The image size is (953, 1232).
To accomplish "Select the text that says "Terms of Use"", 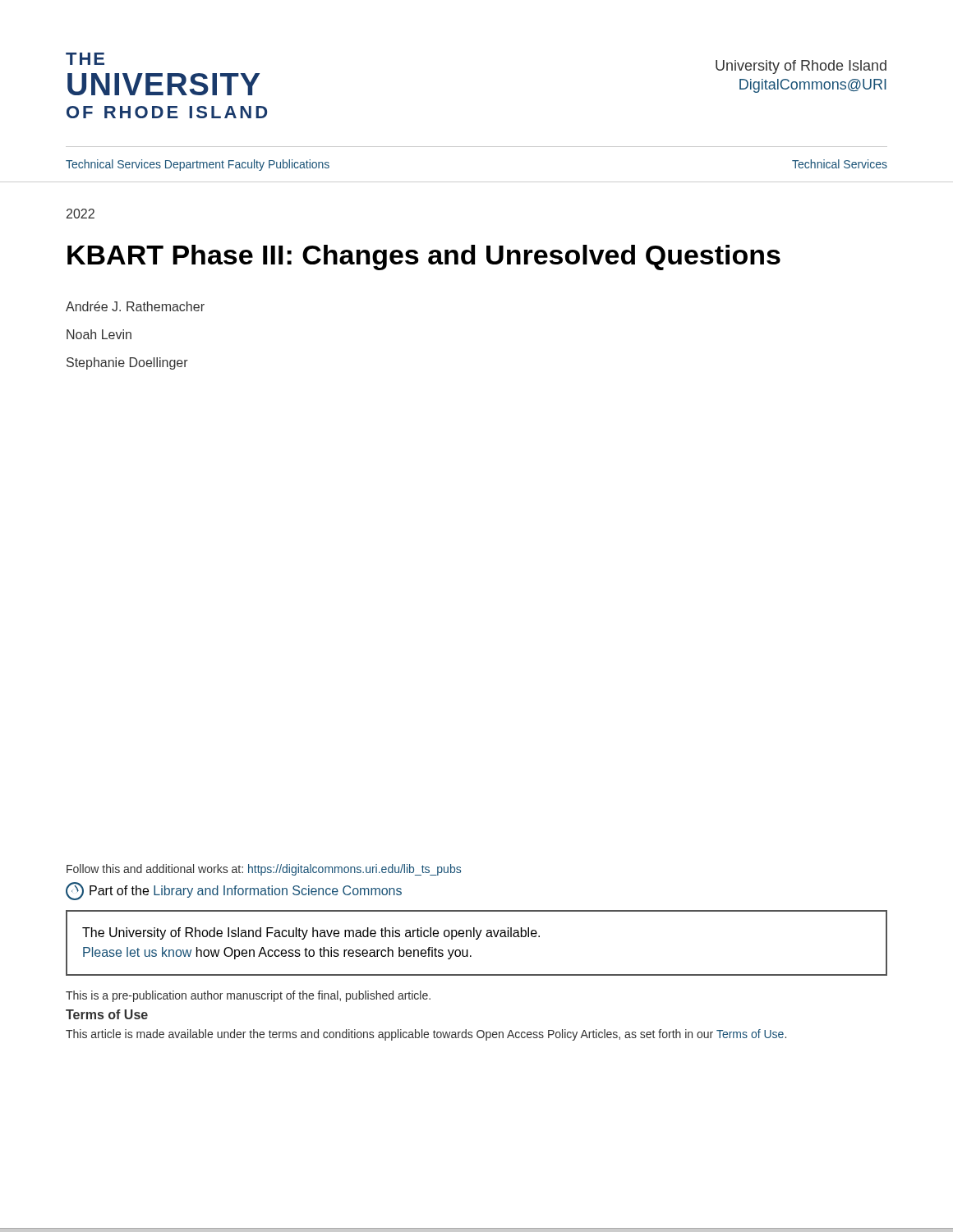I will [107, 1015].
